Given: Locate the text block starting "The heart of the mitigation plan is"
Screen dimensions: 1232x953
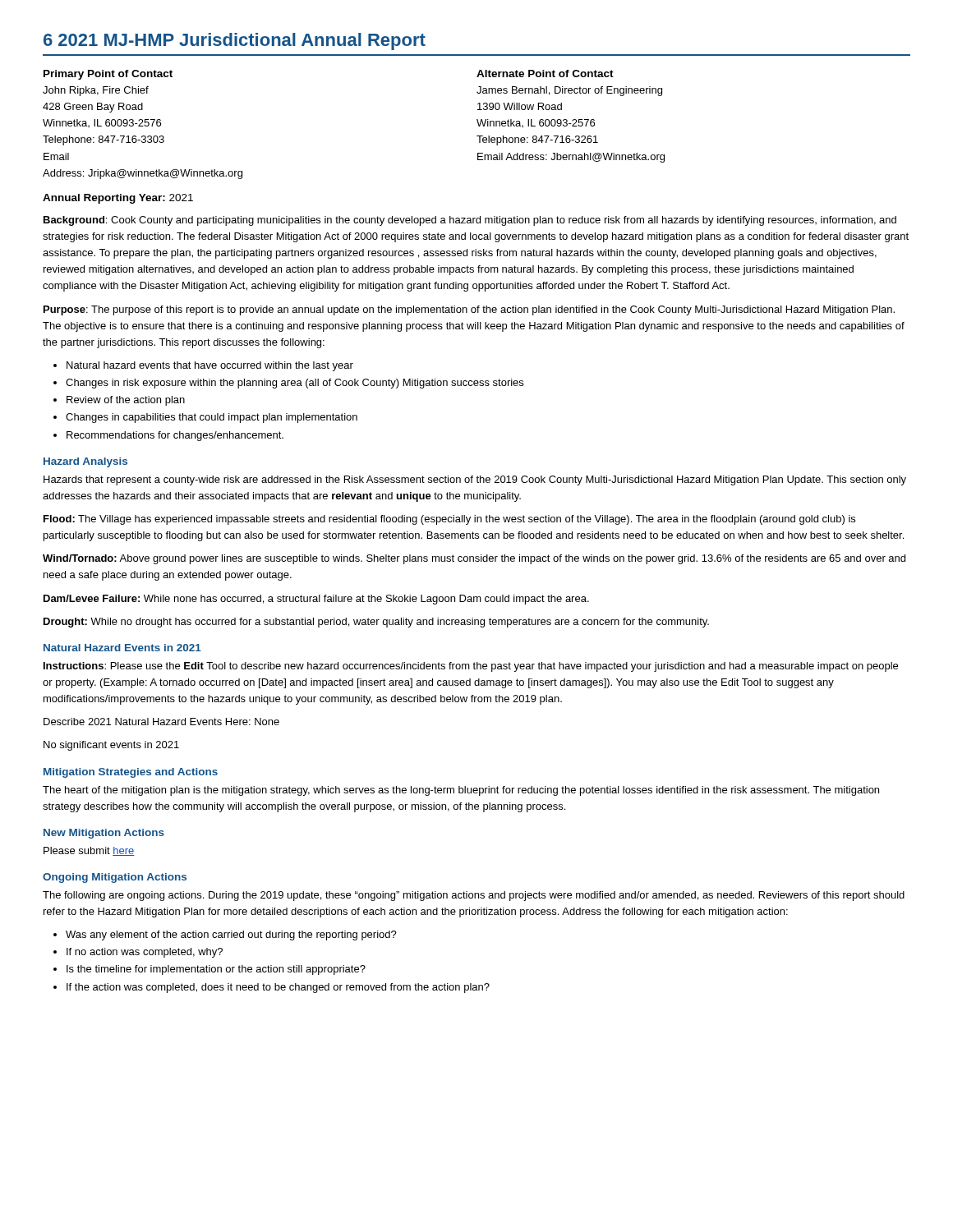Looking at the screenshot, I should [461, 798].
